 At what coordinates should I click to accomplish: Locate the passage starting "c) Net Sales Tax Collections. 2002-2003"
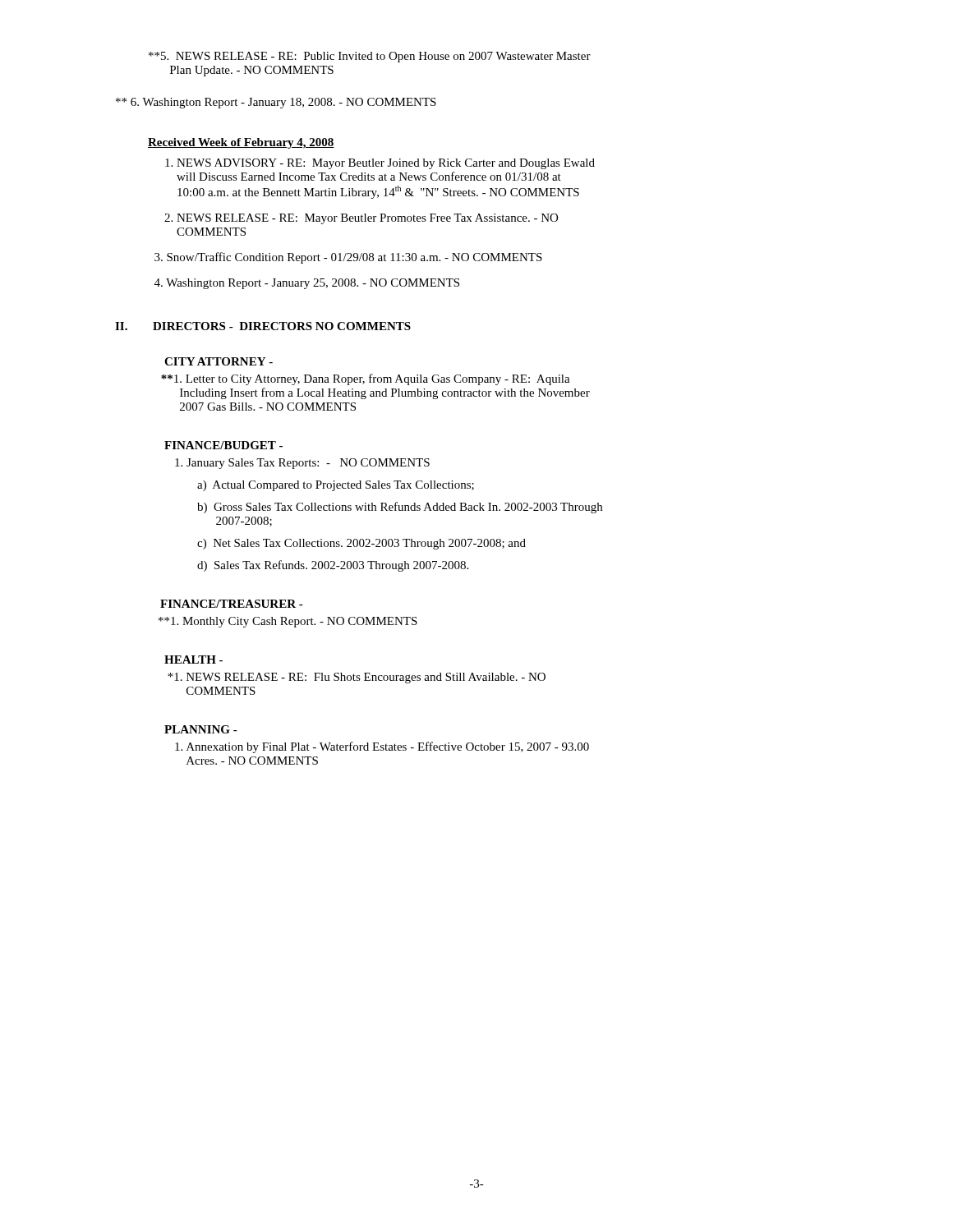(x=361, y=543)
